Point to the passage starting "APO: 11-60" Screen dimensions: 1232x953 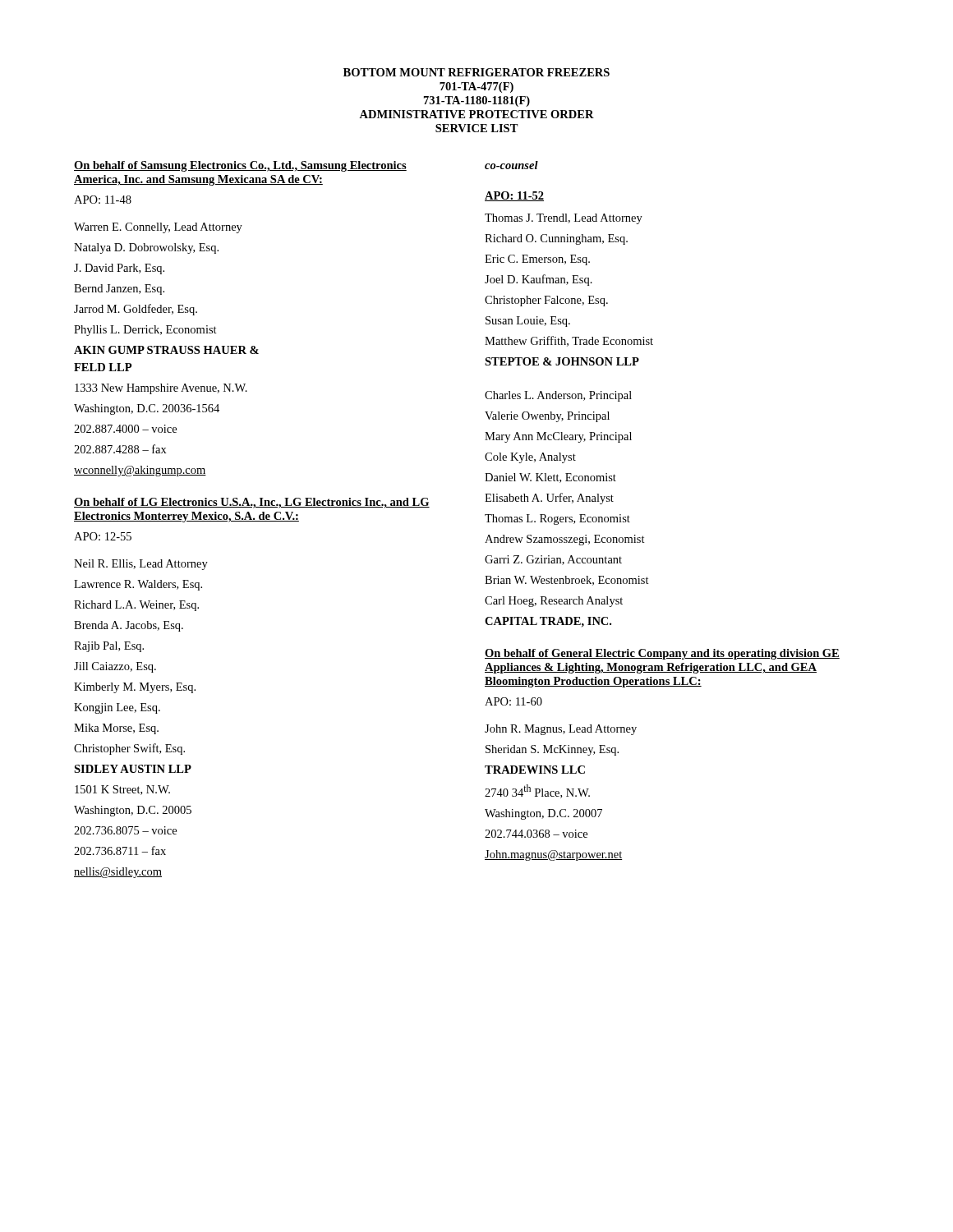pos(513,702)
